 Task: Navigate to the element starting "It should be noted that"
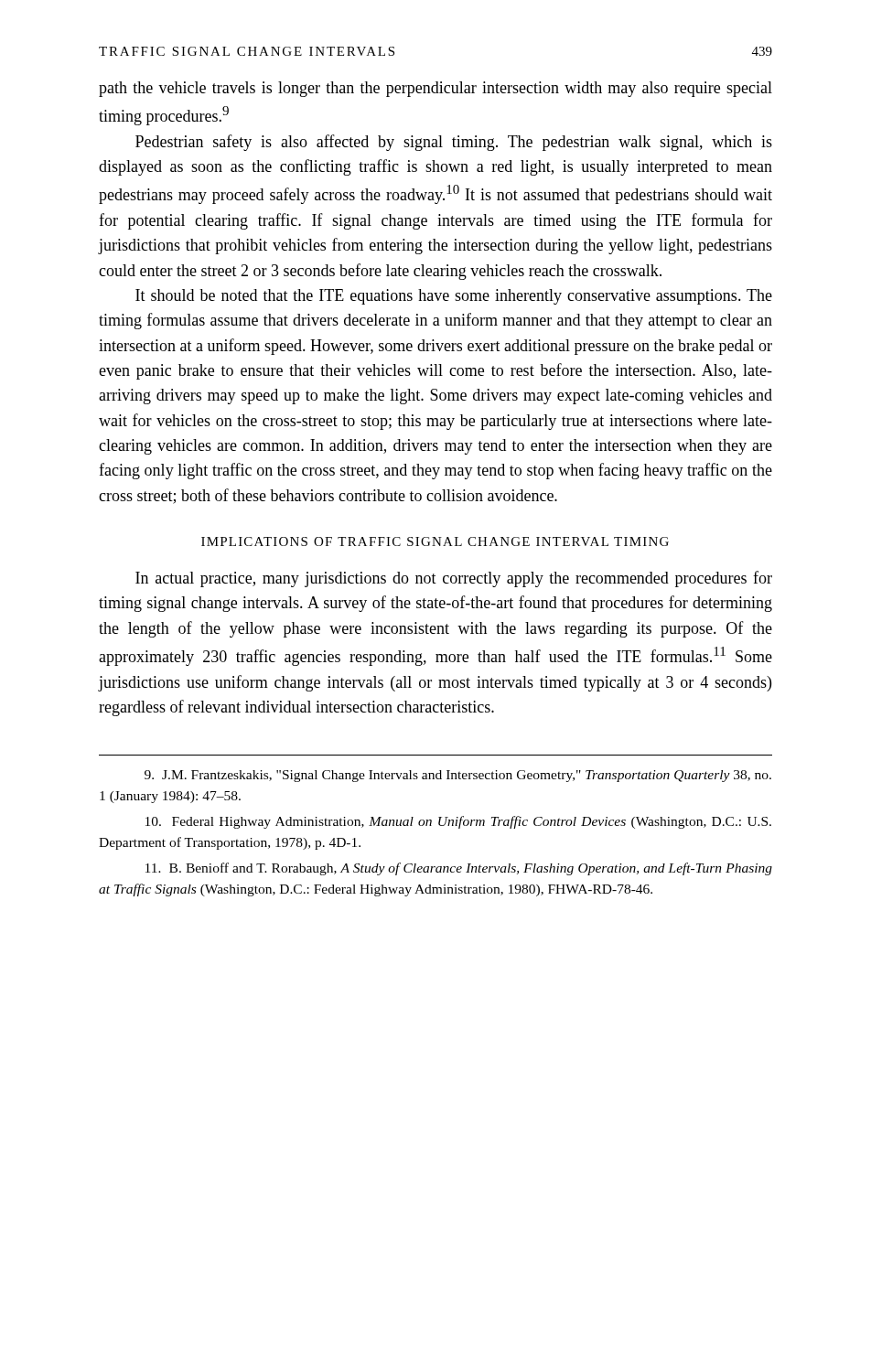coord(436,396)
